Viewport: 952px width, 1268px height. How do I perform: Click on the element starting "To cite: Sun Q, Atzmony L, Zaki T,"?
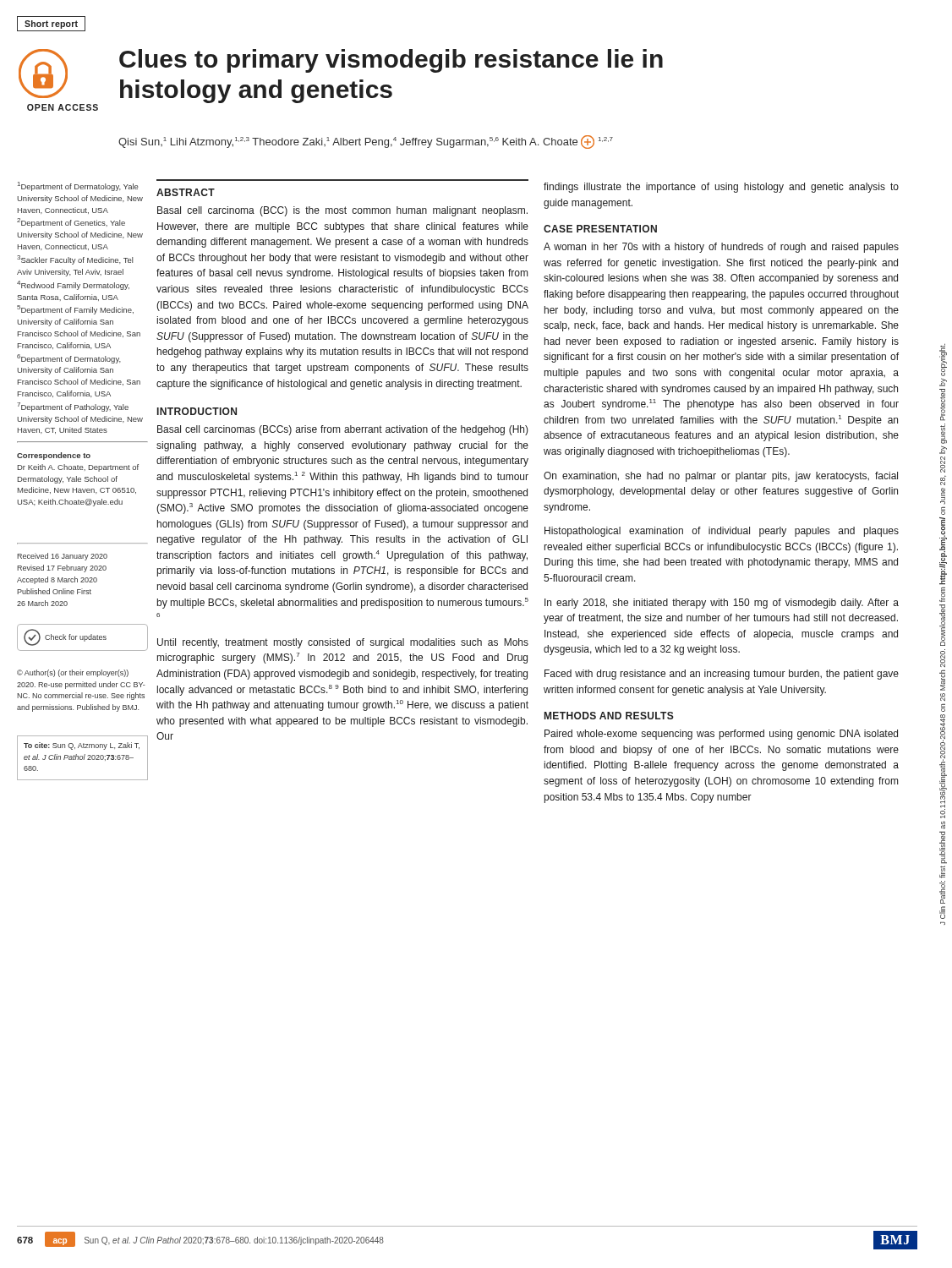coord(82,758)
